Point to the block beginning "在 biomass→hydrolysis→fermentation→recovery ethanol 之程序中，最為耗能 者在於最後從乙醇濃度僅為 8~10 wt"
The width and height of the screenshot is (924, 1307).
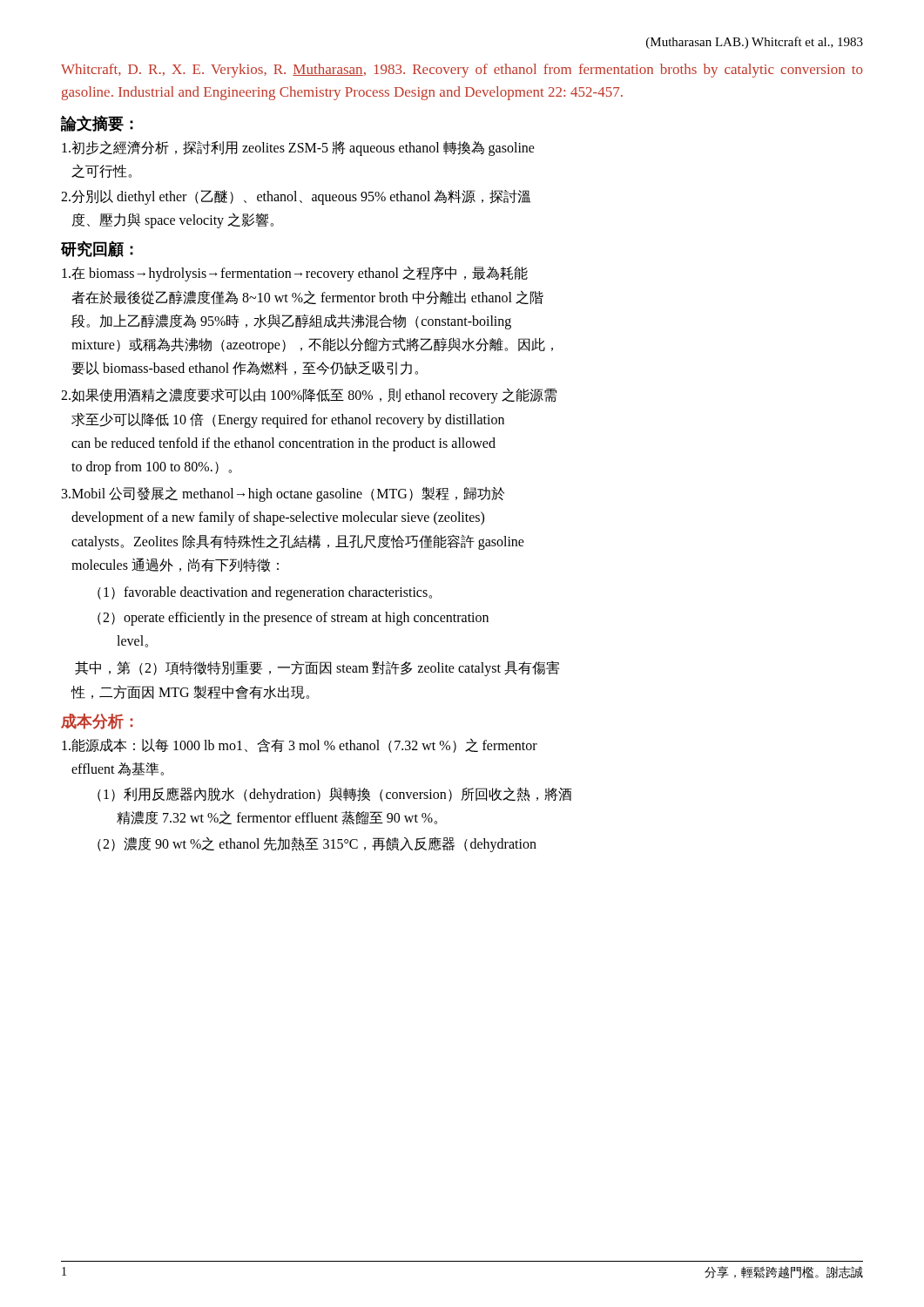coord(310,321)
